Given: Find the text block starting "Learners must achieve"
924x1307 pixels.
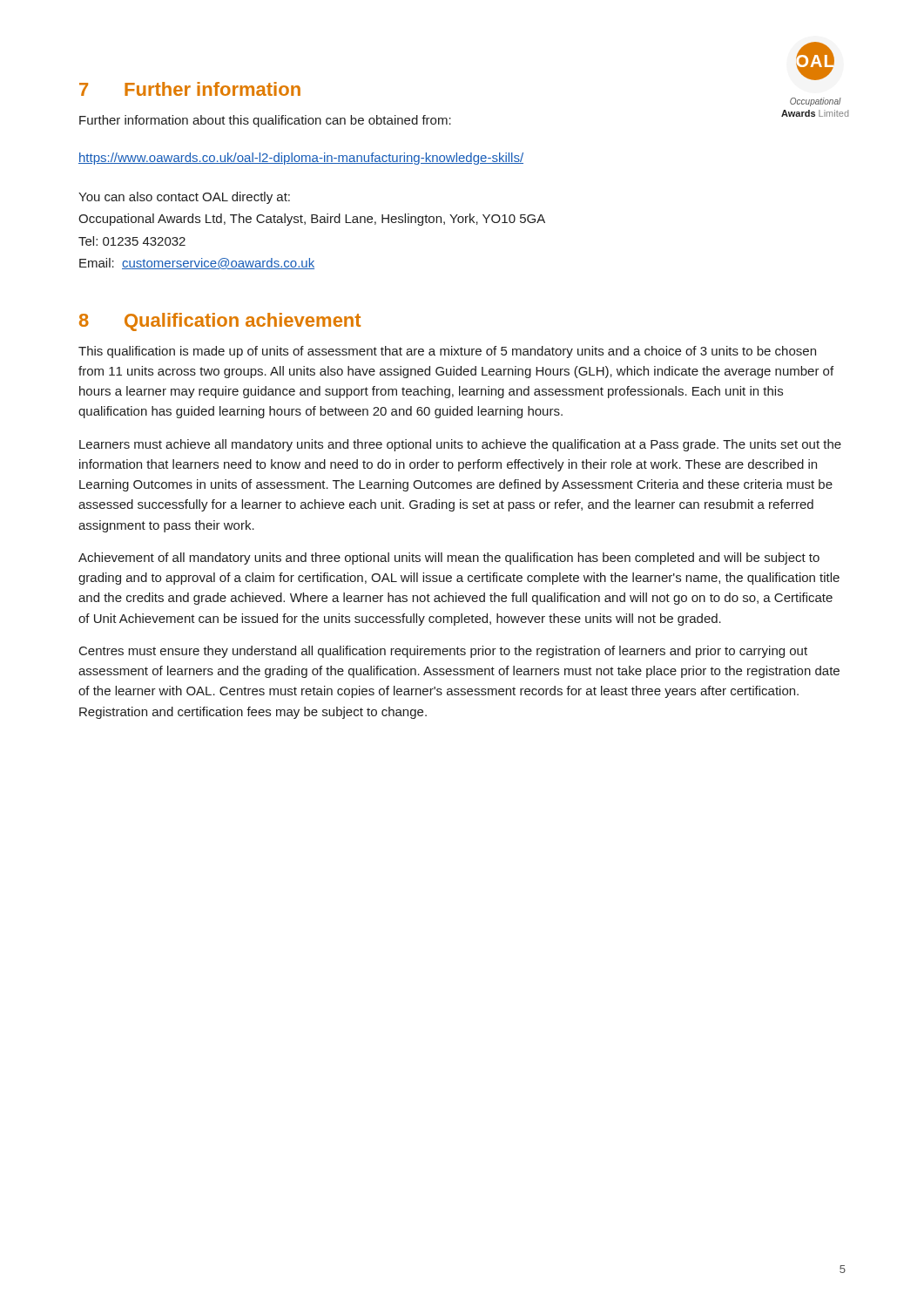Looking at the screenshot, I should 460,484.
